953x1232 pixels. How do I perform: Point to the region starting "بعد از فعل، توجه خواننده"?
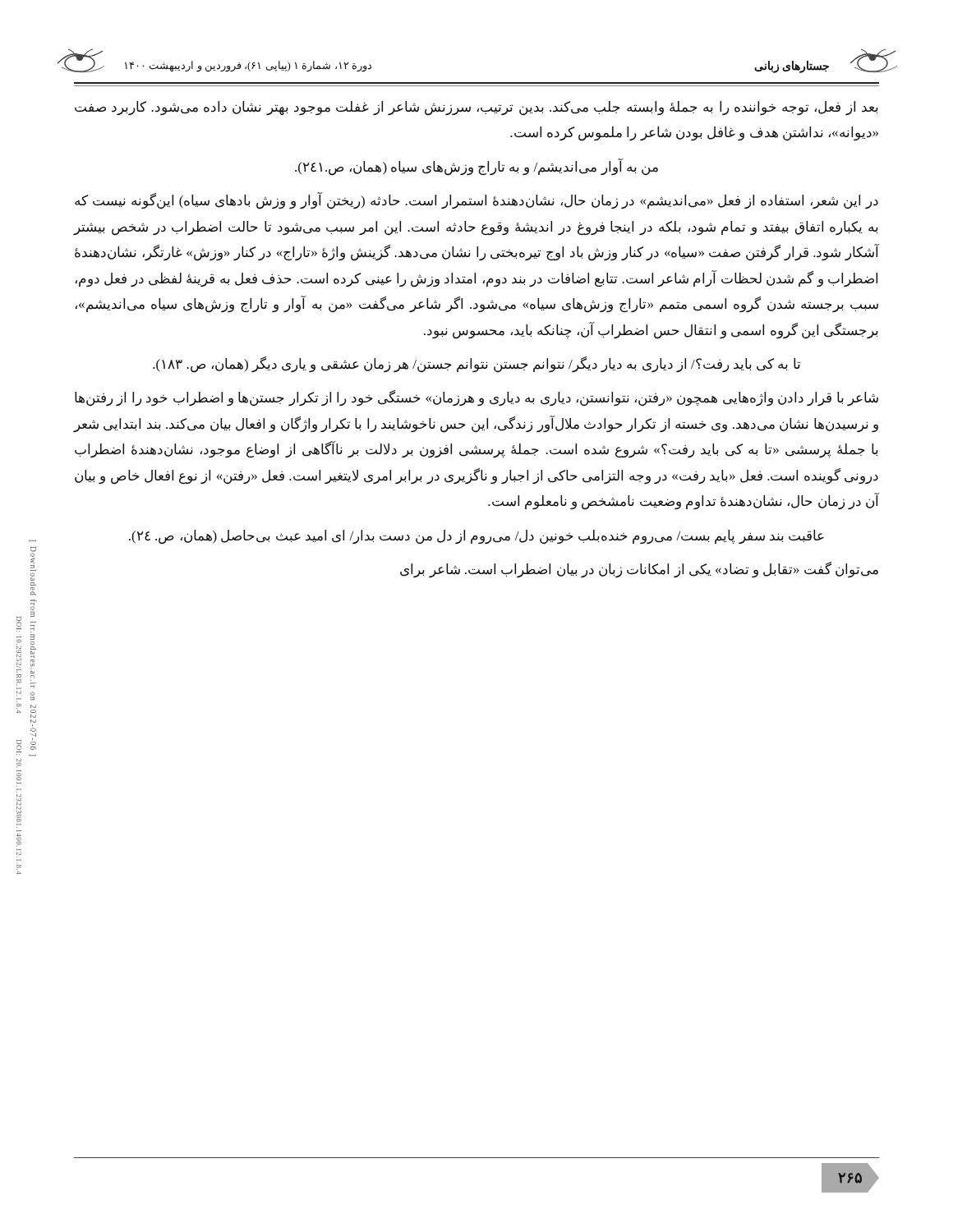coord(476,120)
